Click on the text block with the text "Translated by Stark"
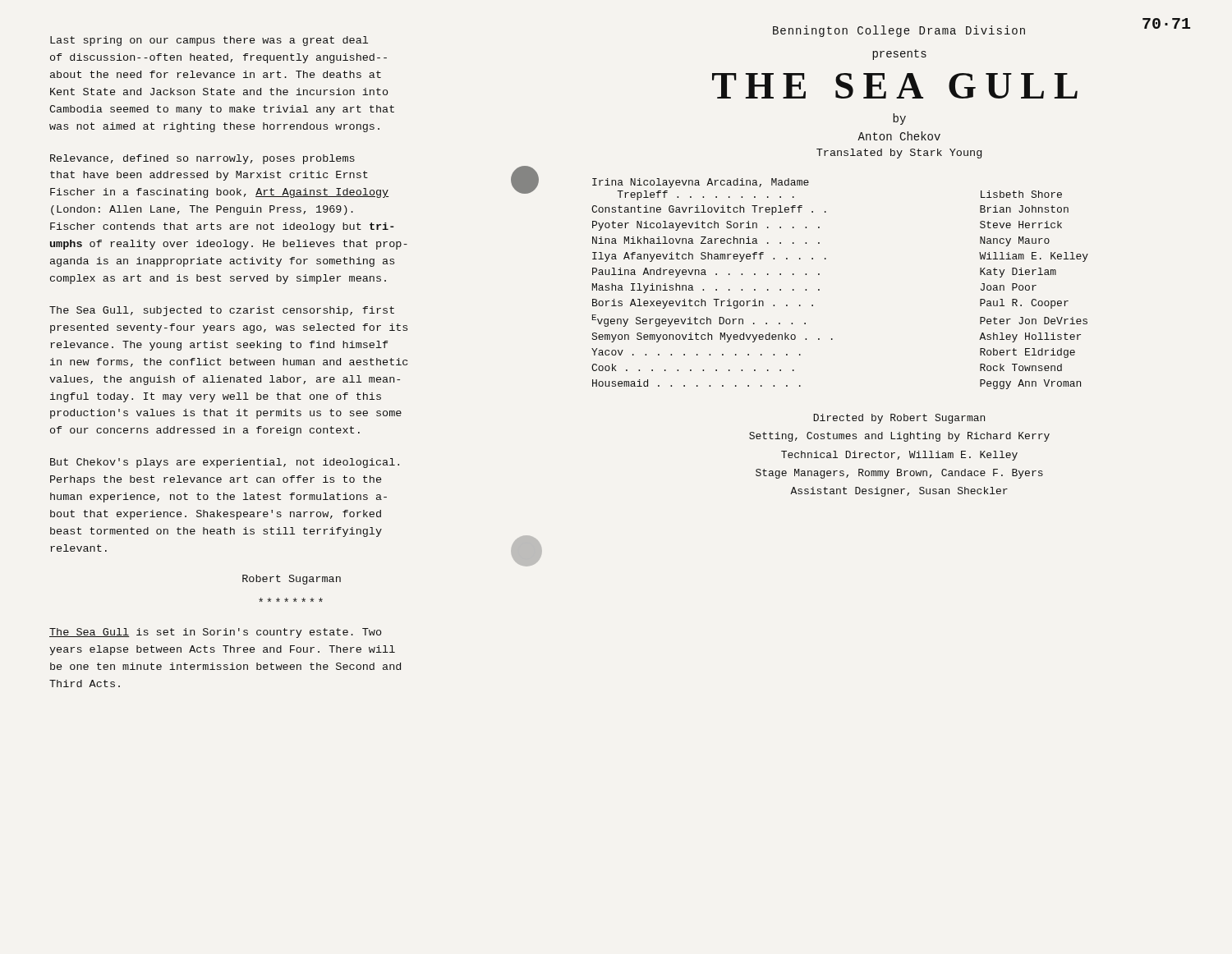 899,153
